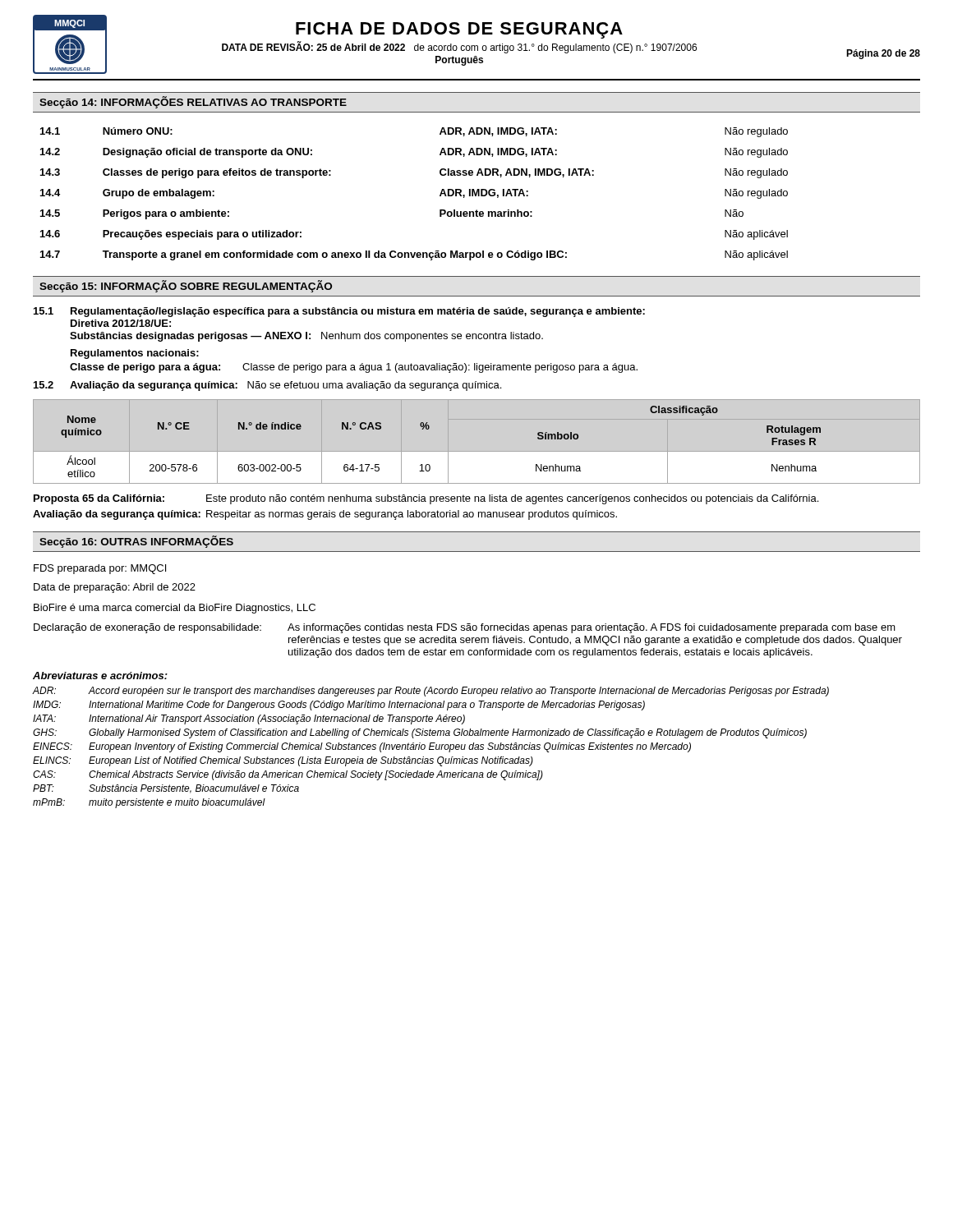Viewport: 953px width, 1232px height.
Task: Point to the text starting "PBT: Substância Persistente, Bioacumulável e Tóxica"
Action: (x=476, y=788)
